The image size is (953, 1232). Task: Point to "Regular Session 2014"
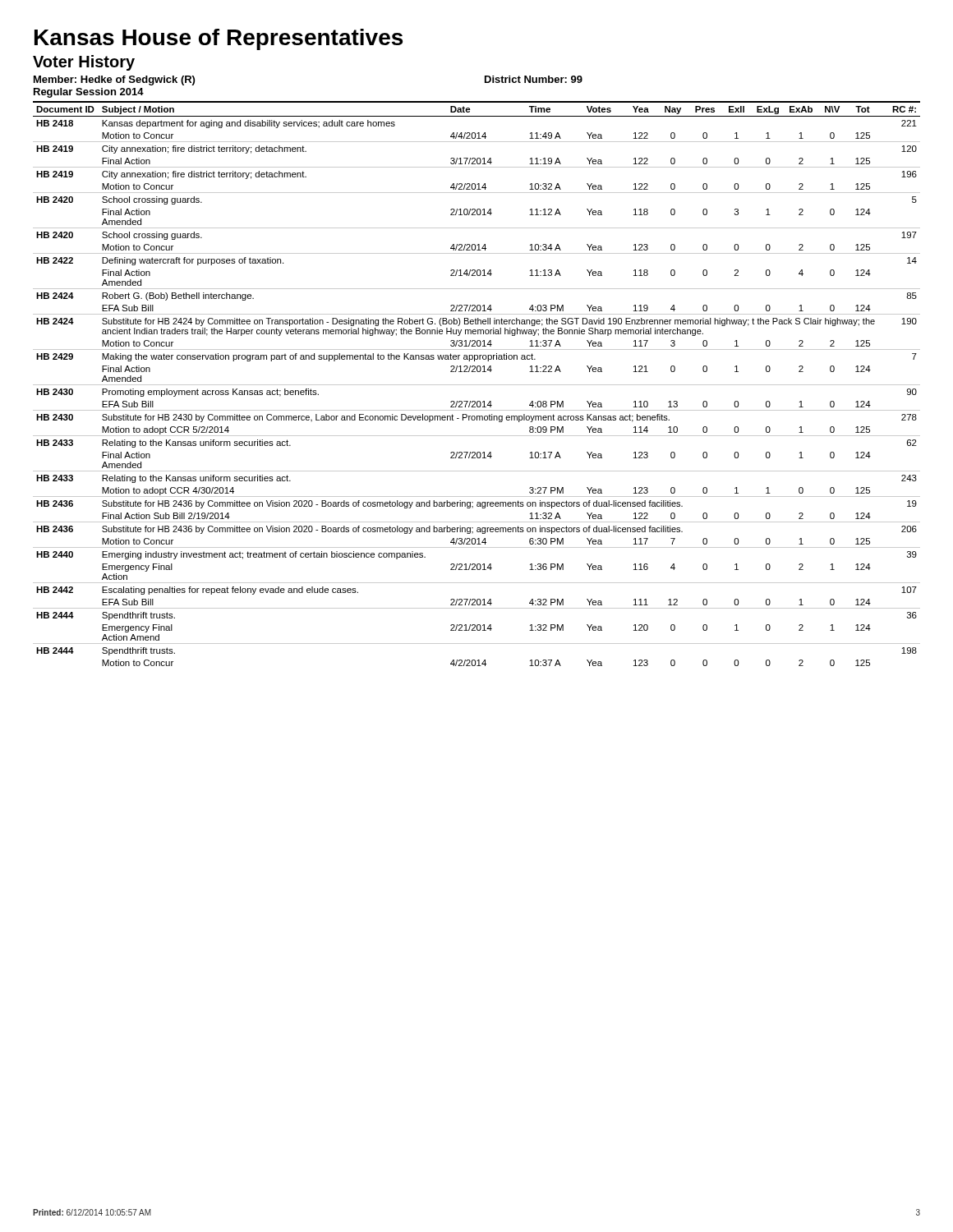pyautogui.click(x=88, y=92)
